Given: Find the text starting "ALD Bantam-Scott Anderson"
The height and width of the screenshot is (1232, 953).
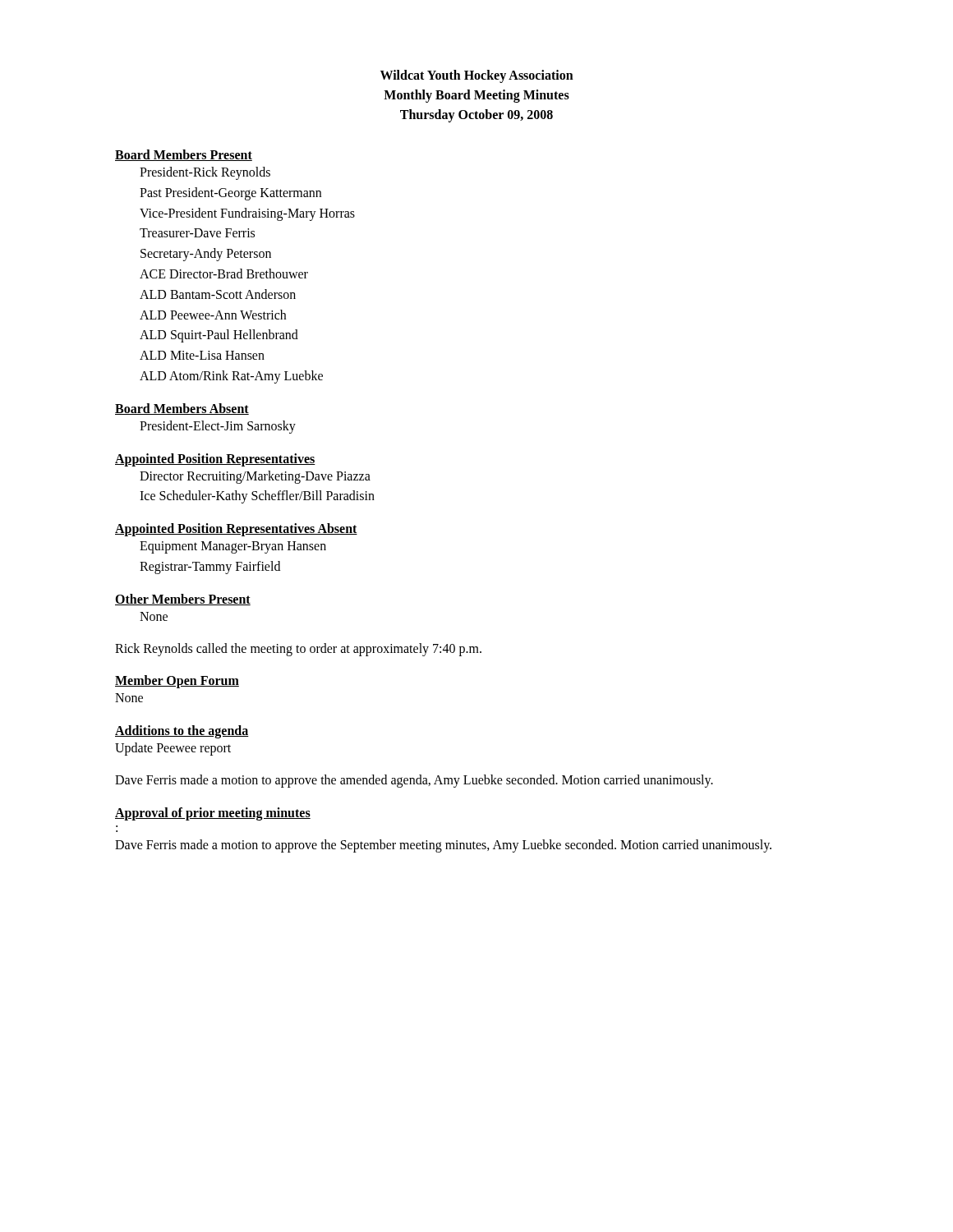Looking at the screenshot, I should [x=218, y=294].
